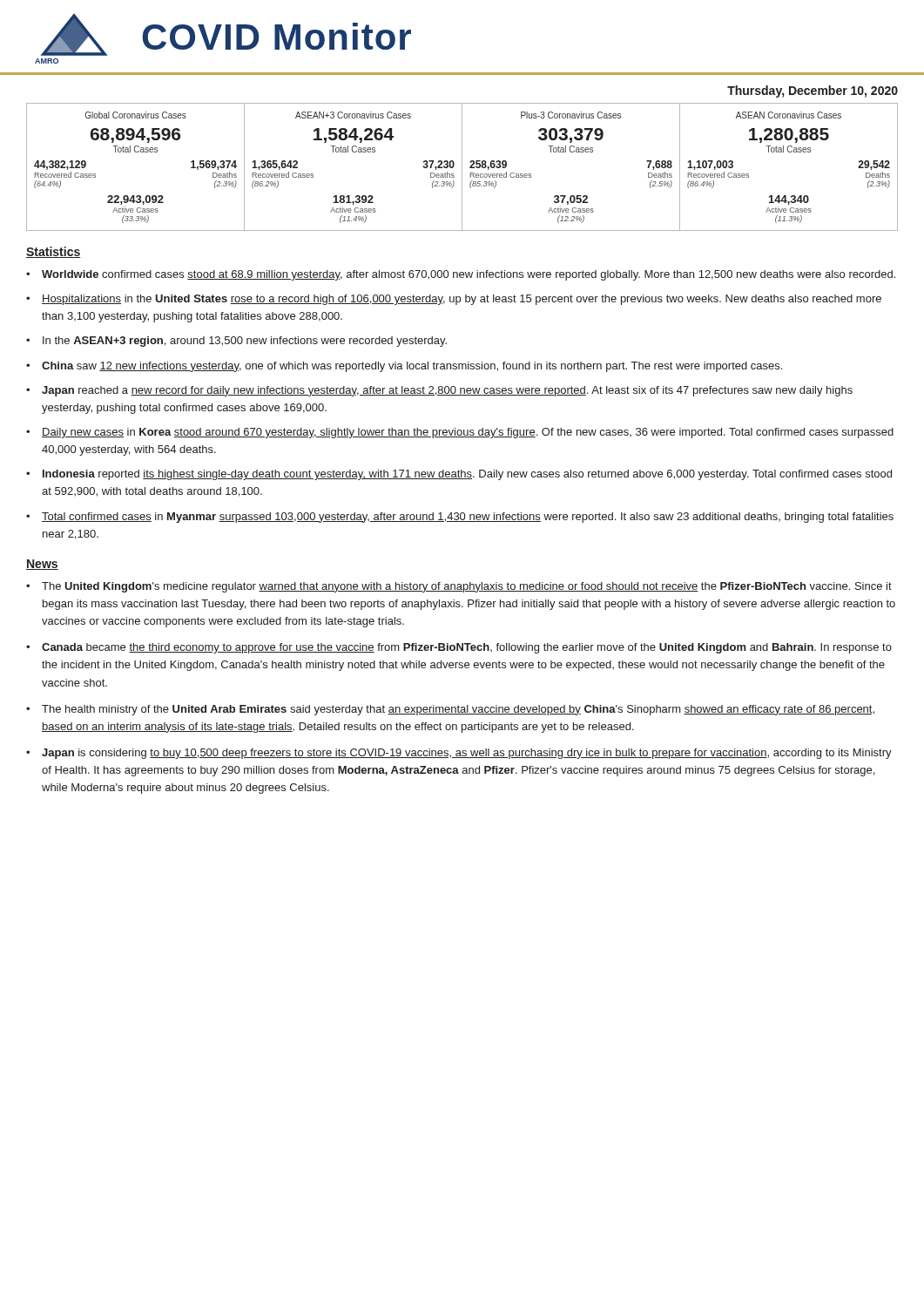Click on the list item that reads "• Japan reached a"
Image resolution: width=924 pixels, height=1307 pixels.
[x=462, y=399]
